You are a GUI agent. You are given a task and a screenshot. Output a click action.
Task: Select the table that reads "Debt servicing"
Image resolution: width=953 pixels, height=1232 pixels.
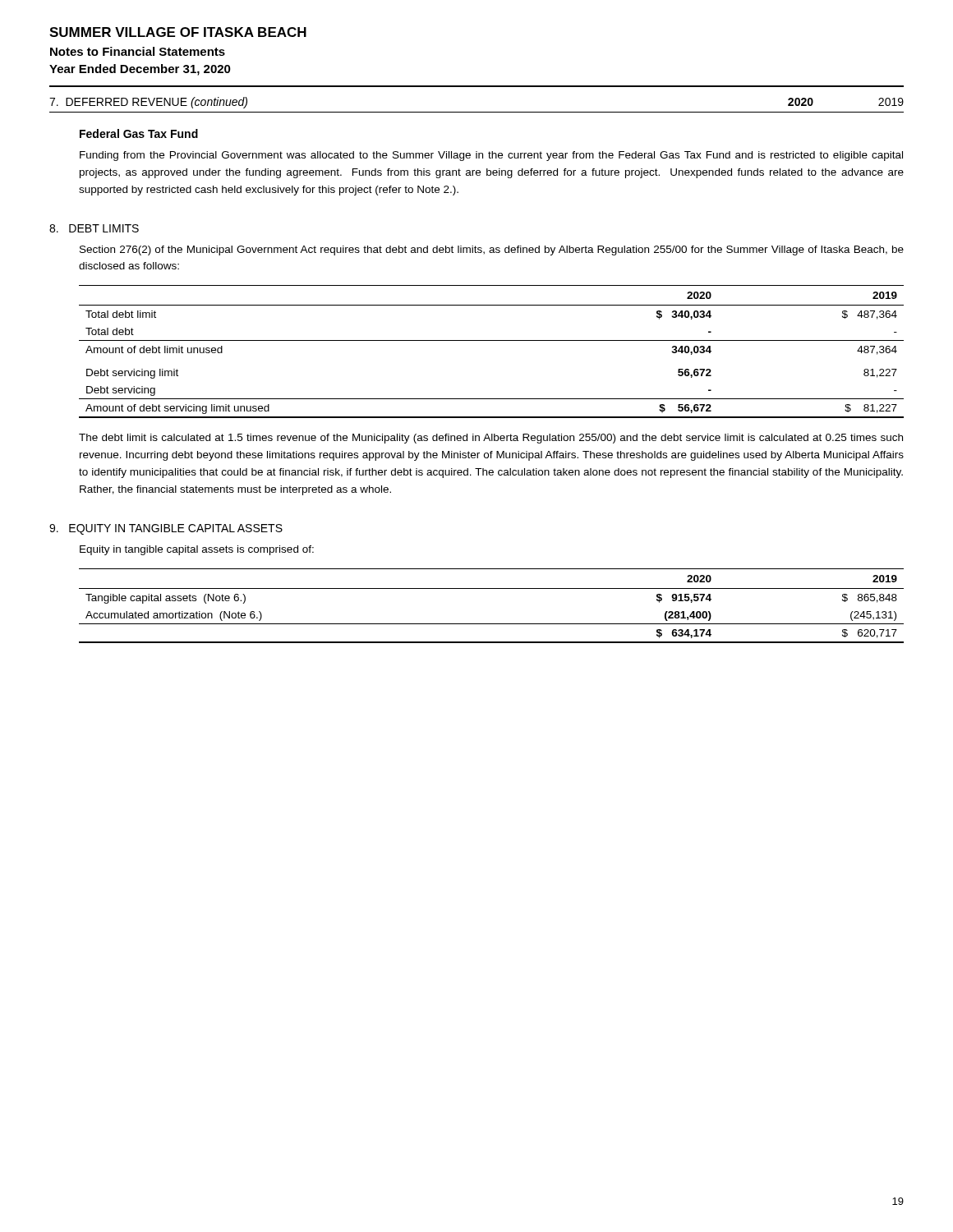tap(476, 352)
